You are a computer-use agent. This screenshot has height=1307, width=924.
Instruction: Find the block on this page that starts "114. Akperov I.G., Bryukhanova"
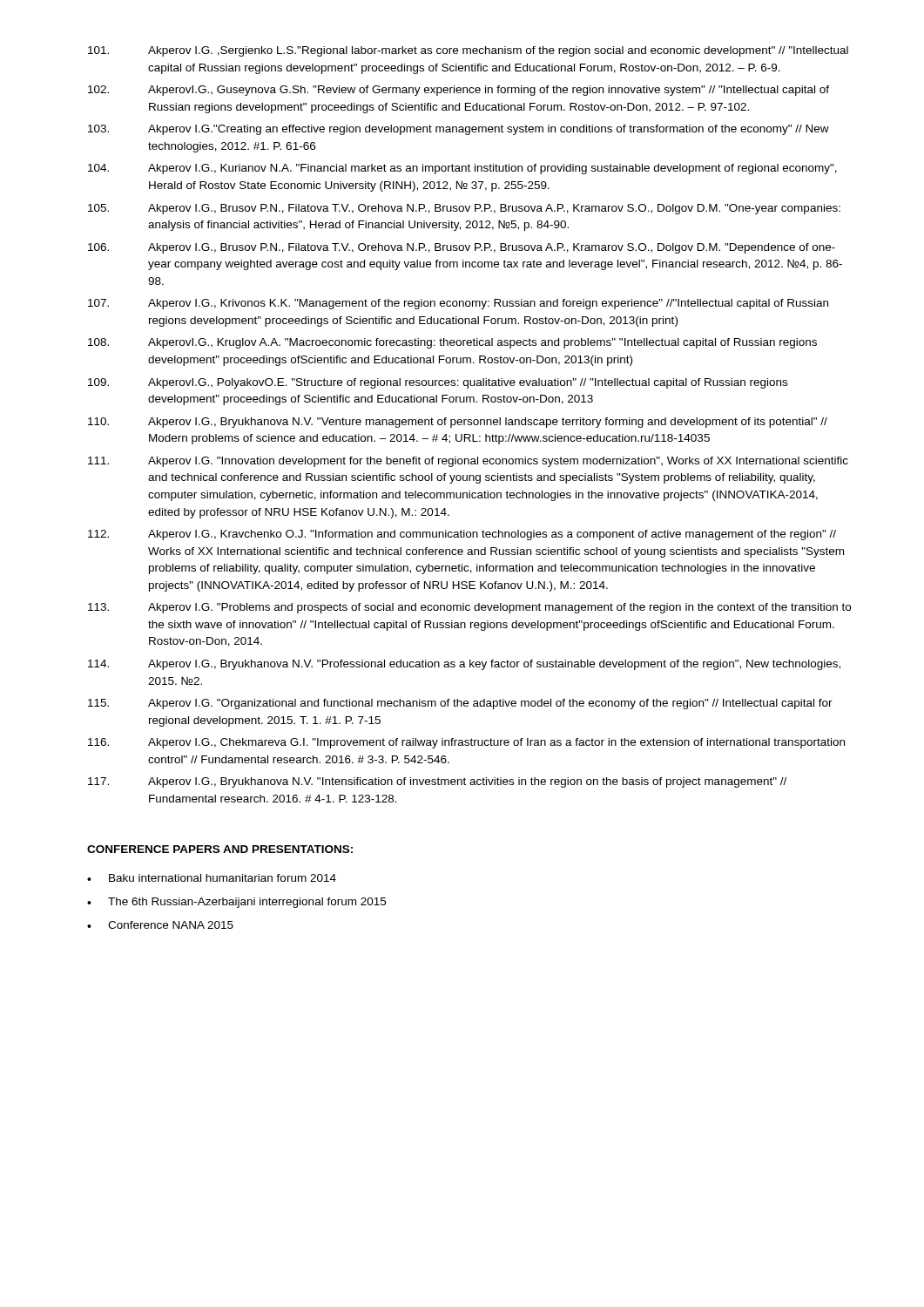[x=470, y=672]
